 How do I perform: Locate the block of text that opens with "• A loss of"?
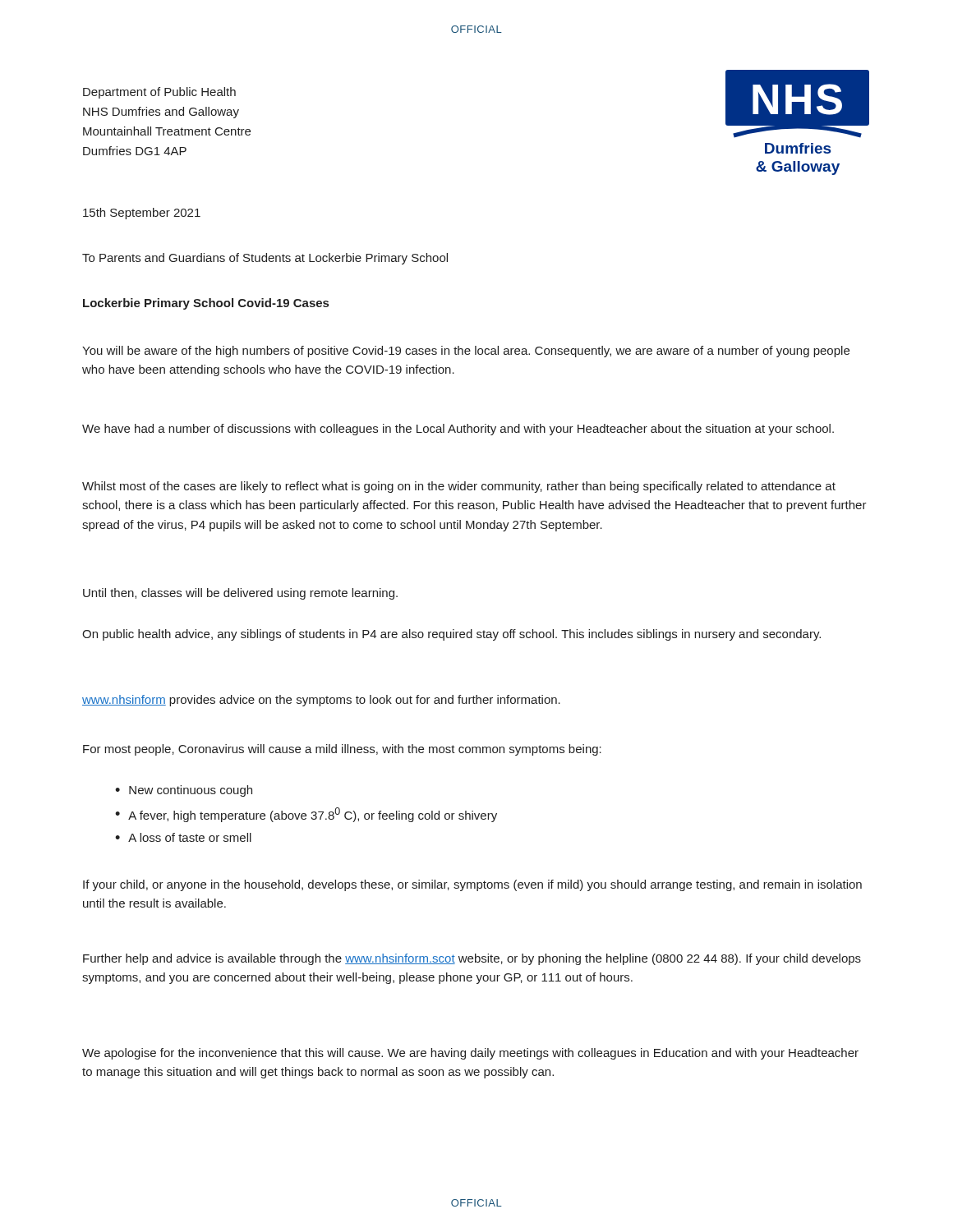(x=183, y=839)
